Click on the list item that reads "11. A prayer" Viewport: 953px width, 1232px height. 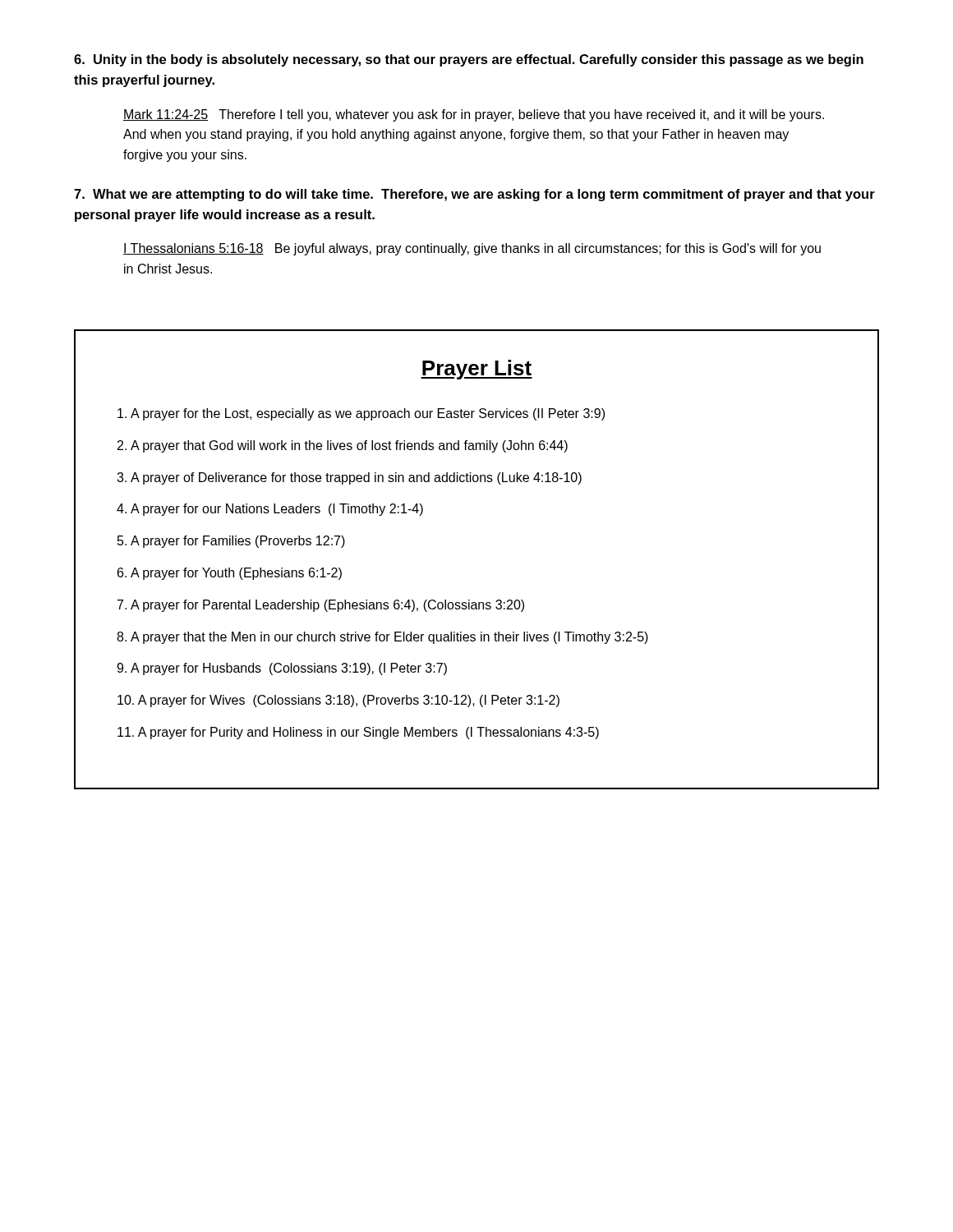358,732
